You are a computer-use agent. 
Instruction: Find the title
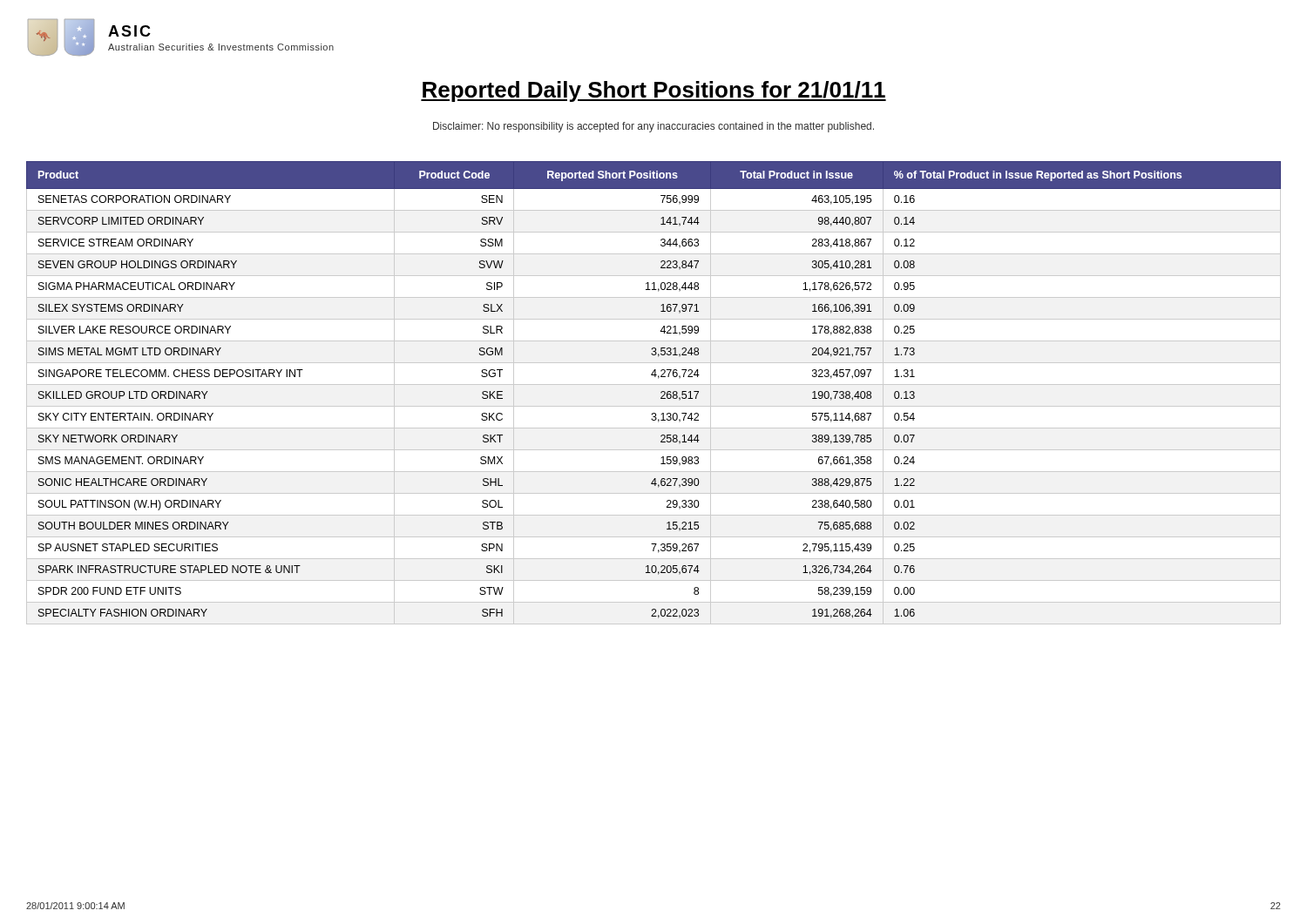(x=654, y=90)
